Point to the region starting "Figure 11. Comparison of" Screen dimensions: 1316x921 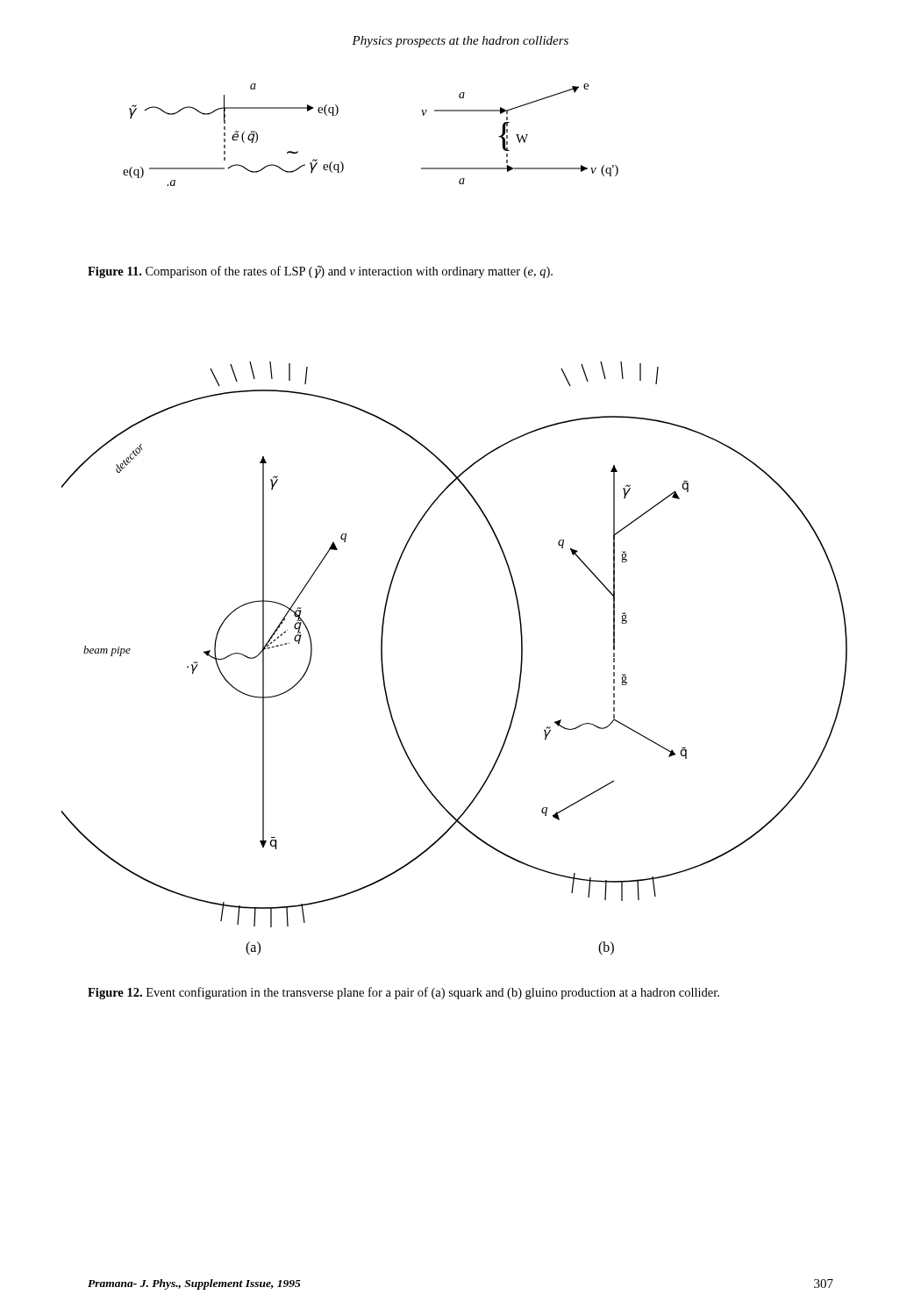pos(321,271)
